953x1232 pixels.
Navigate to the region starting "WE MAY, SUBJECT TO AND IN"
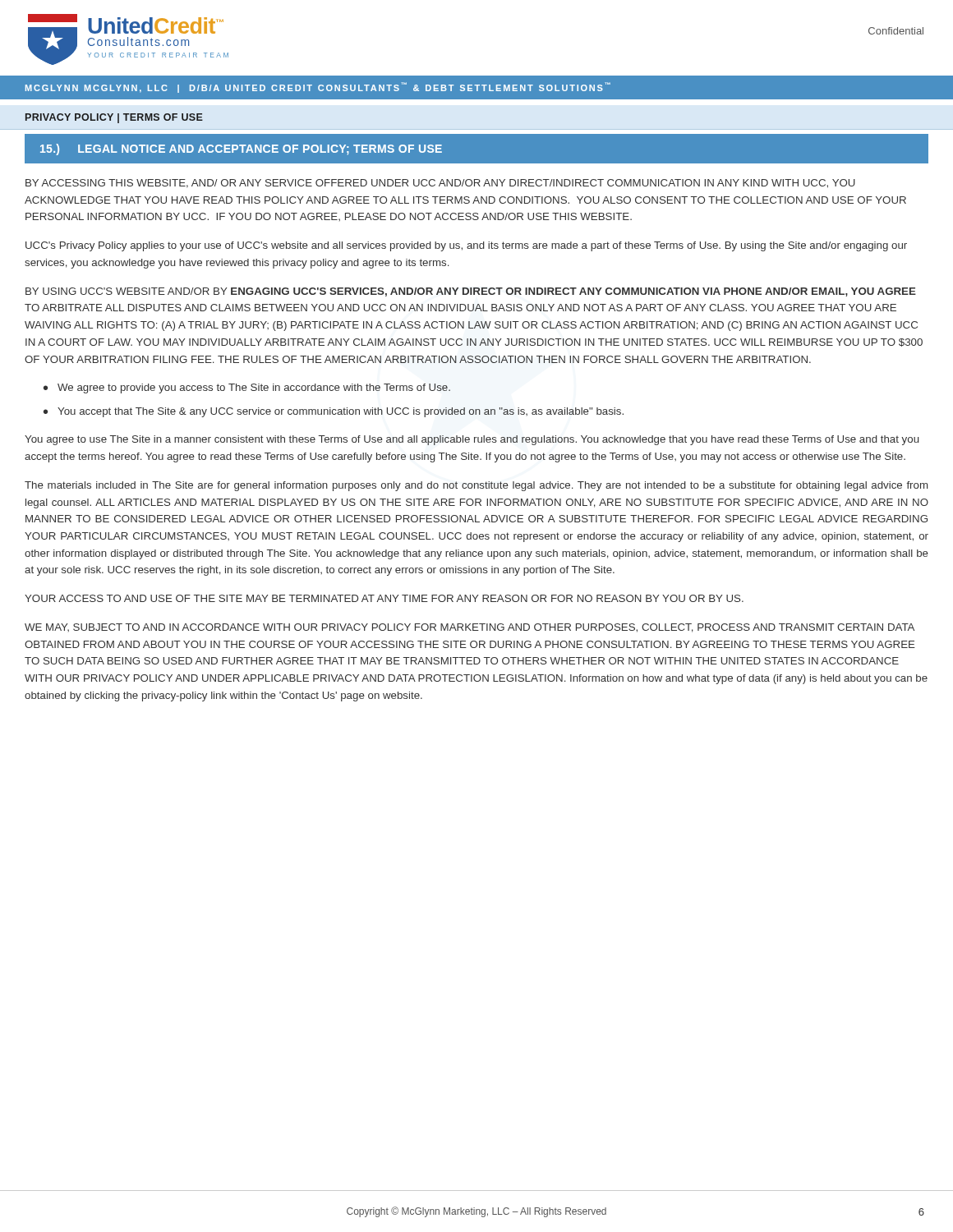point(476,661)
